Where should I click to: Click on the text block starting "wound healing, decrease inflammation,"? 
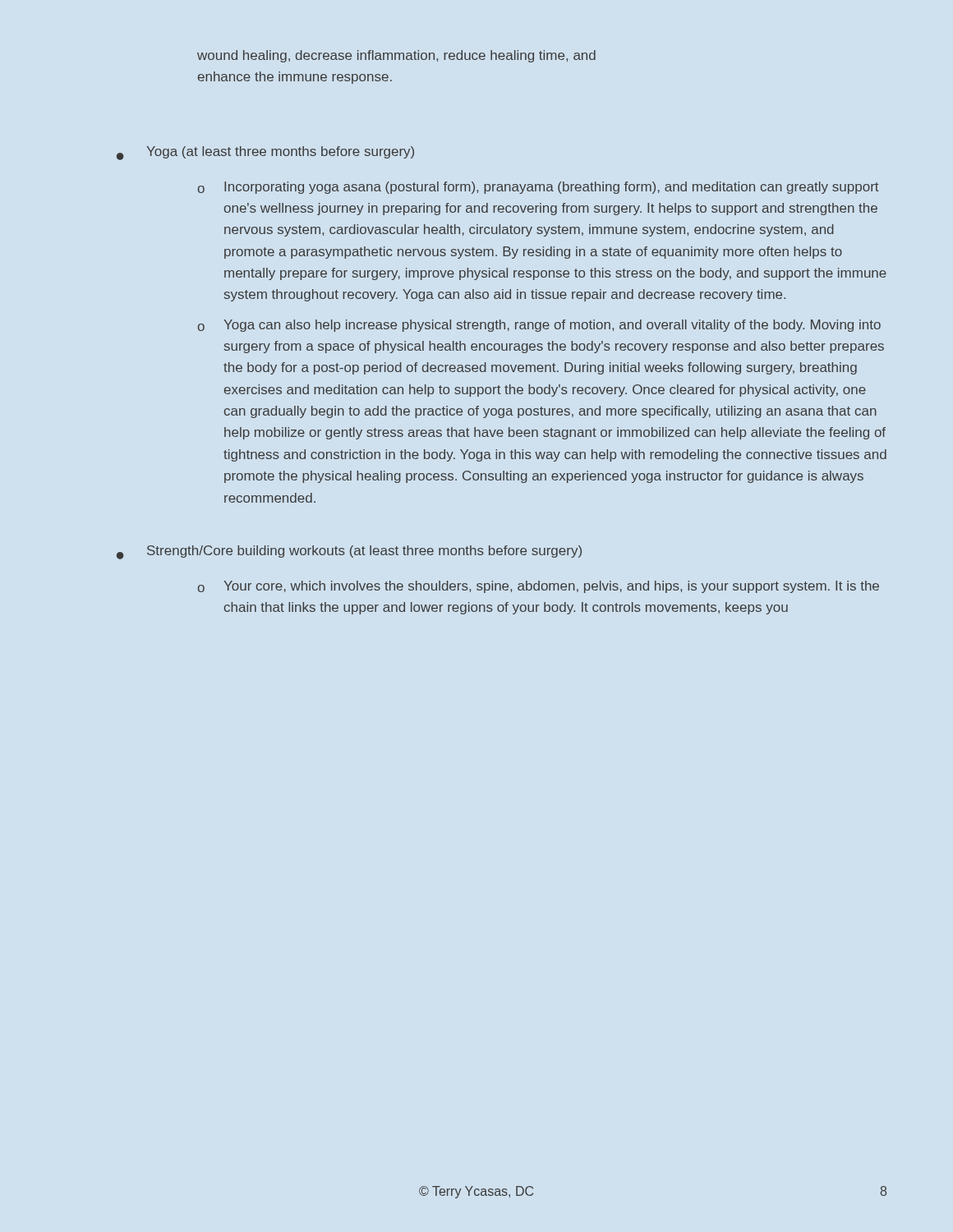tap(397, 66)
